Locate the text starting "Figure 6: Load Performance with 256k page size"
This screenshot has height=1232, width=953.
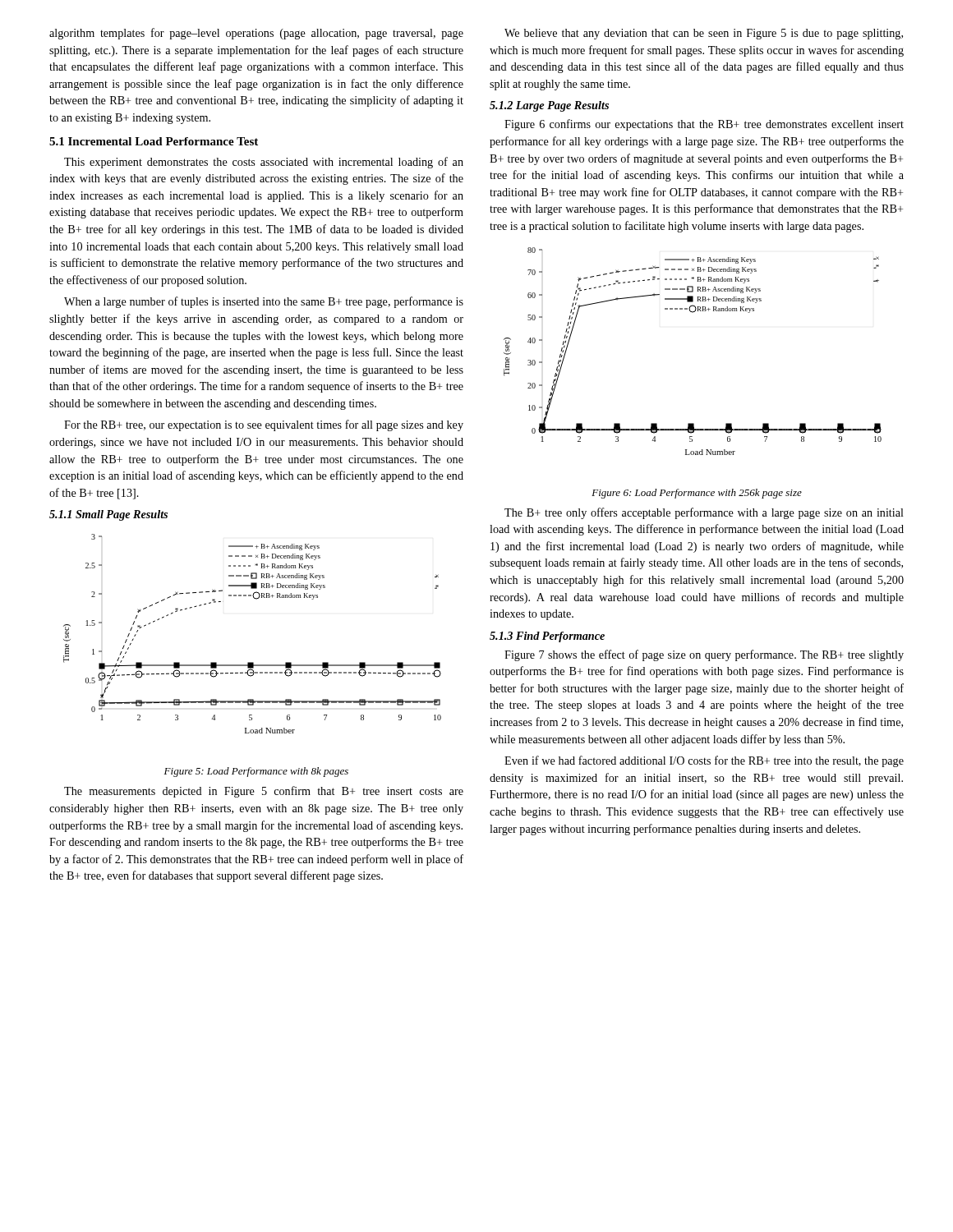point(697,492)
